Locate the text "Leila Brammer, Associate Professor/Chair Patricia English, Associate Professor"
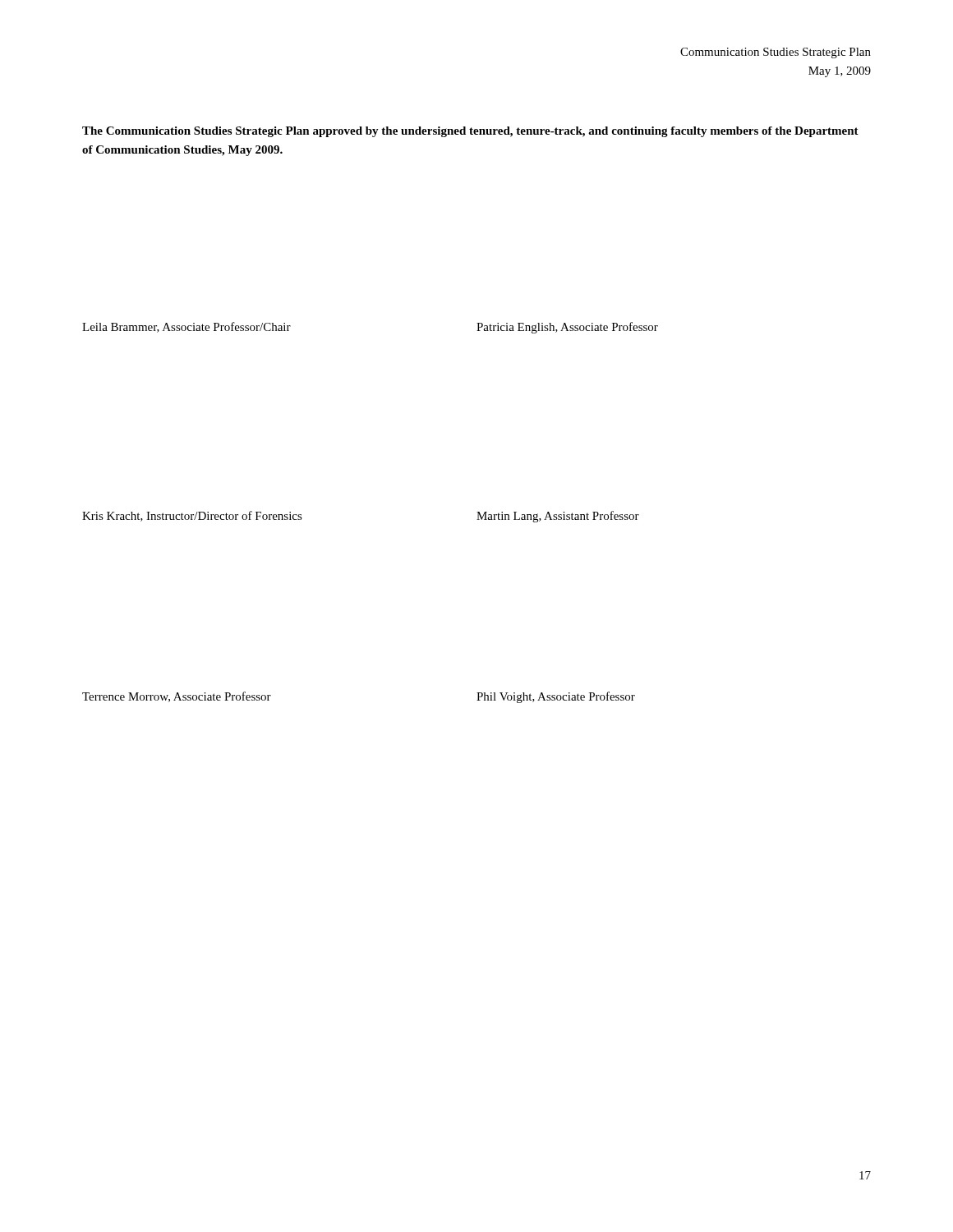The image size is (953, 1232). [x=476, y=327]
